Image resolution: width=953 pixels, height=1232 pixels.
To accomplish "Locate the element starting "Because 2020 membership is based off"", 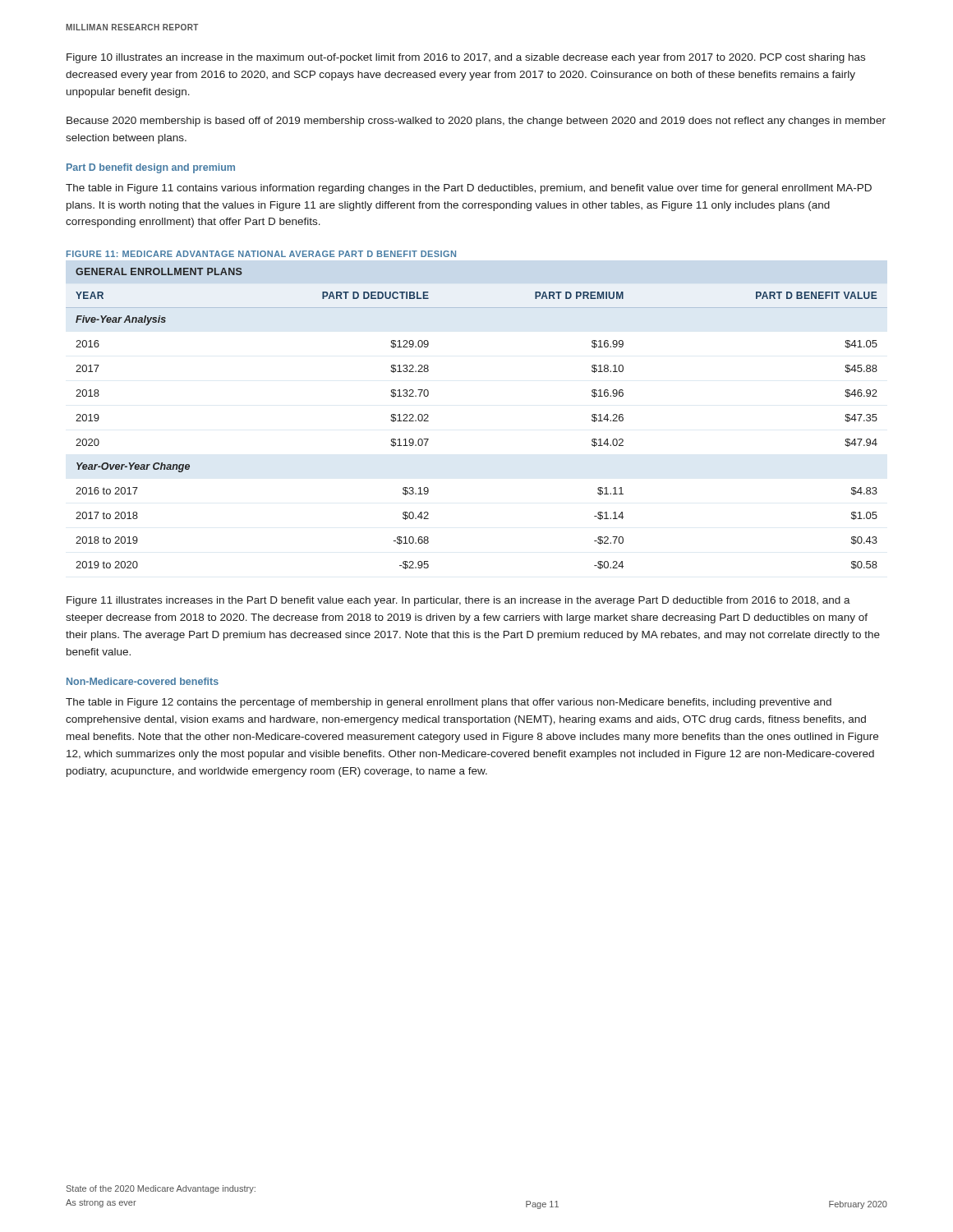I will pyautogui.click(x=476, y=129).
